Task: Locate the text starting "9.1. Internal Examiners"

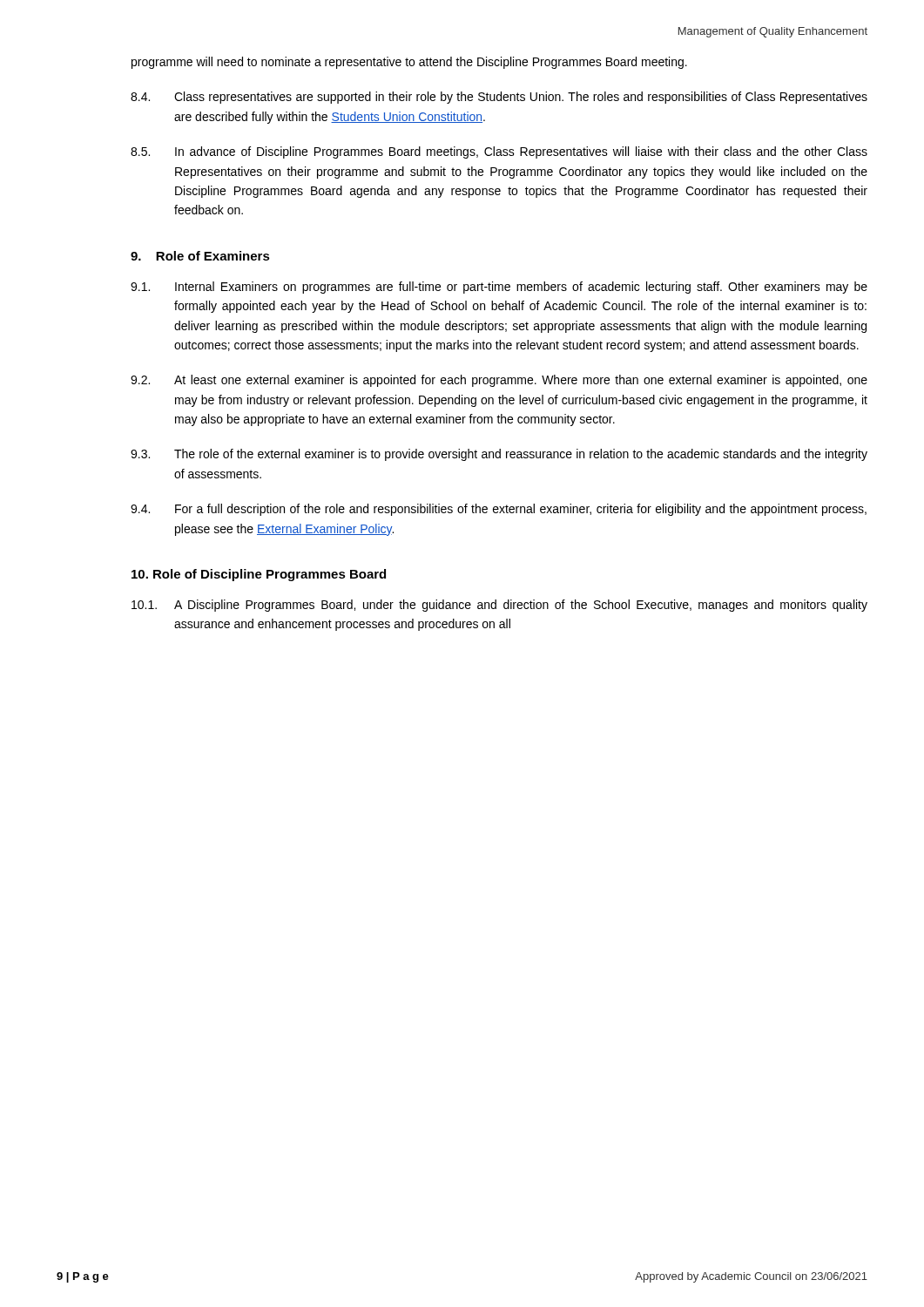Action: pyautogui.click(x=499, y=316)
